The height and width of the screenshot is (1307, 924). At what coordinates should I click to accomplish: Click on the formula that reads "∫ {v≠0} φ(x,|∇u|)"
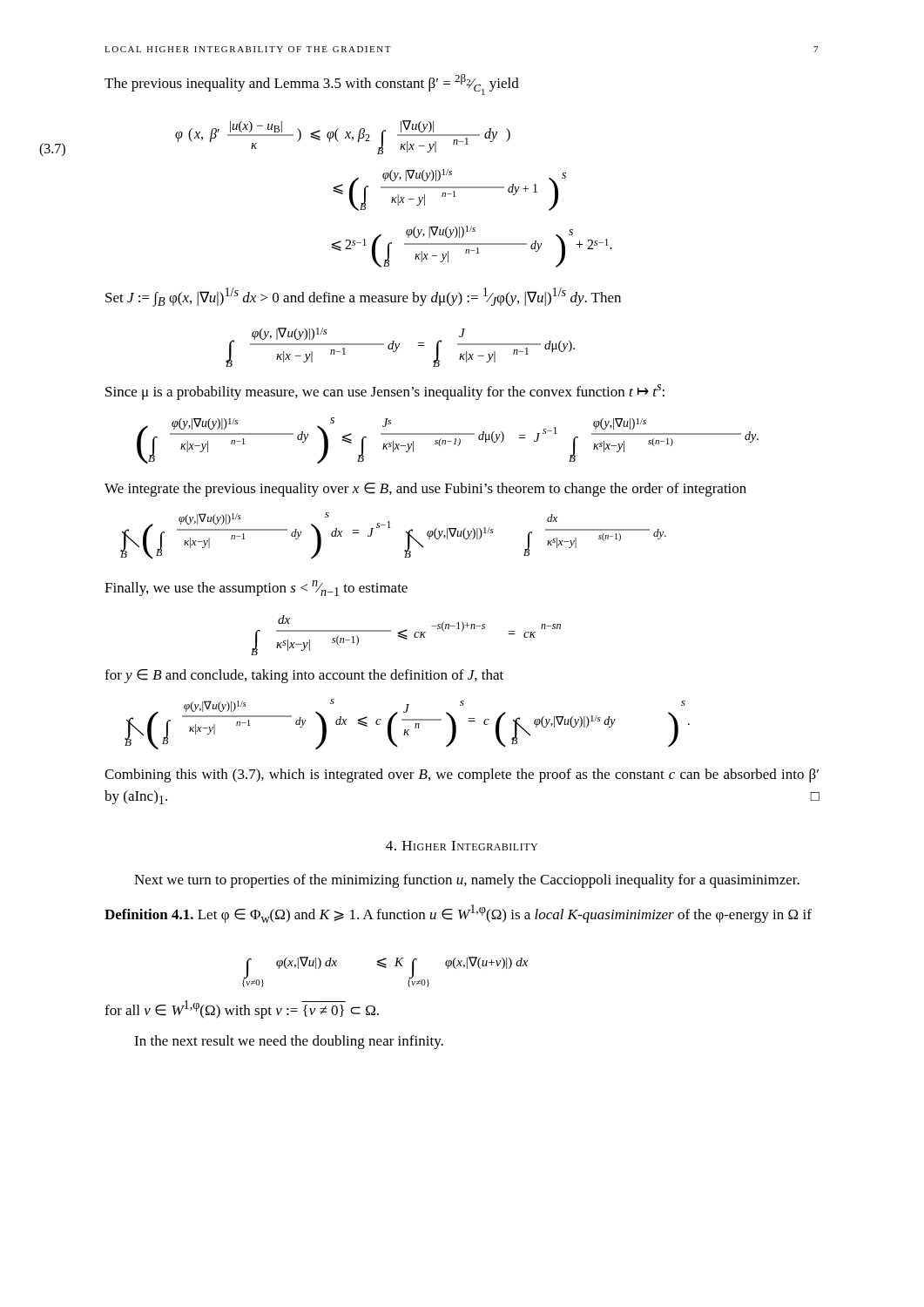tap(462, 961)
